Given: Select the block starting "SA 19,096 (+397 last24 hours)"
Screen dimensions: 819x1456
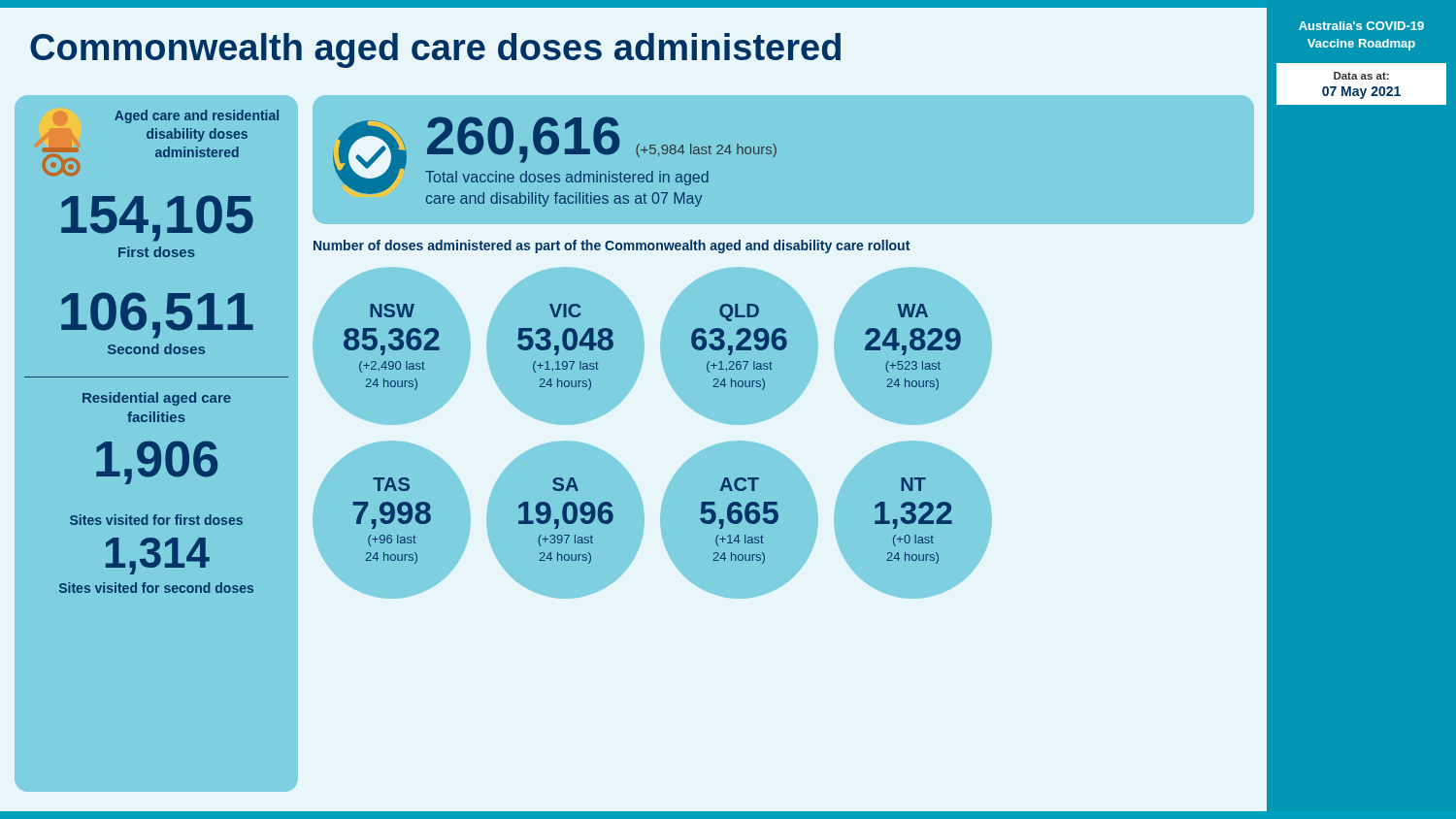Looking at the screenshot, I should [x=565, y=519].
